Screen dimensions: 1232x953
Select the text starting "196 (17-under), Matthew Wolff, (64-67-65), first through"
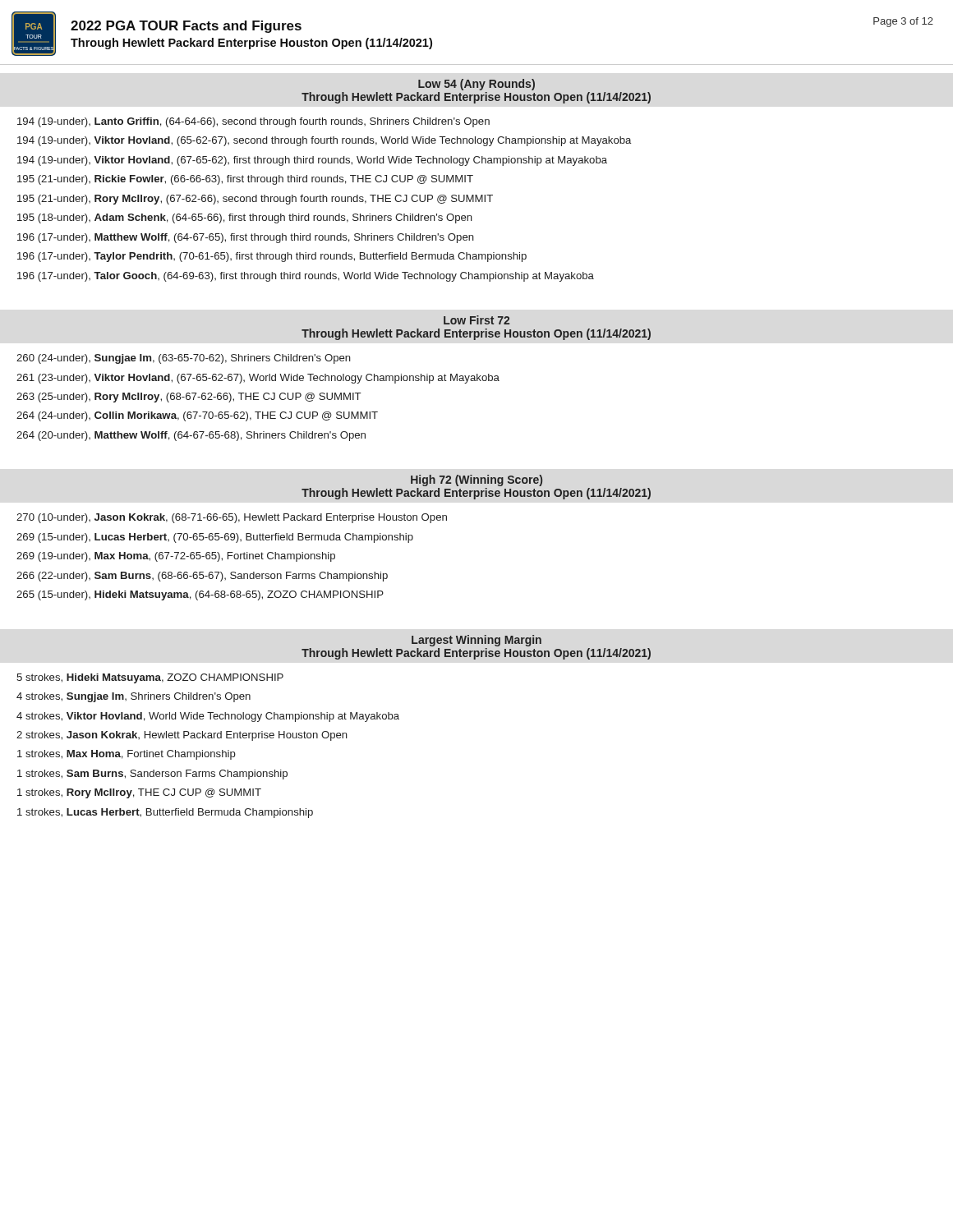coord(245,237)
